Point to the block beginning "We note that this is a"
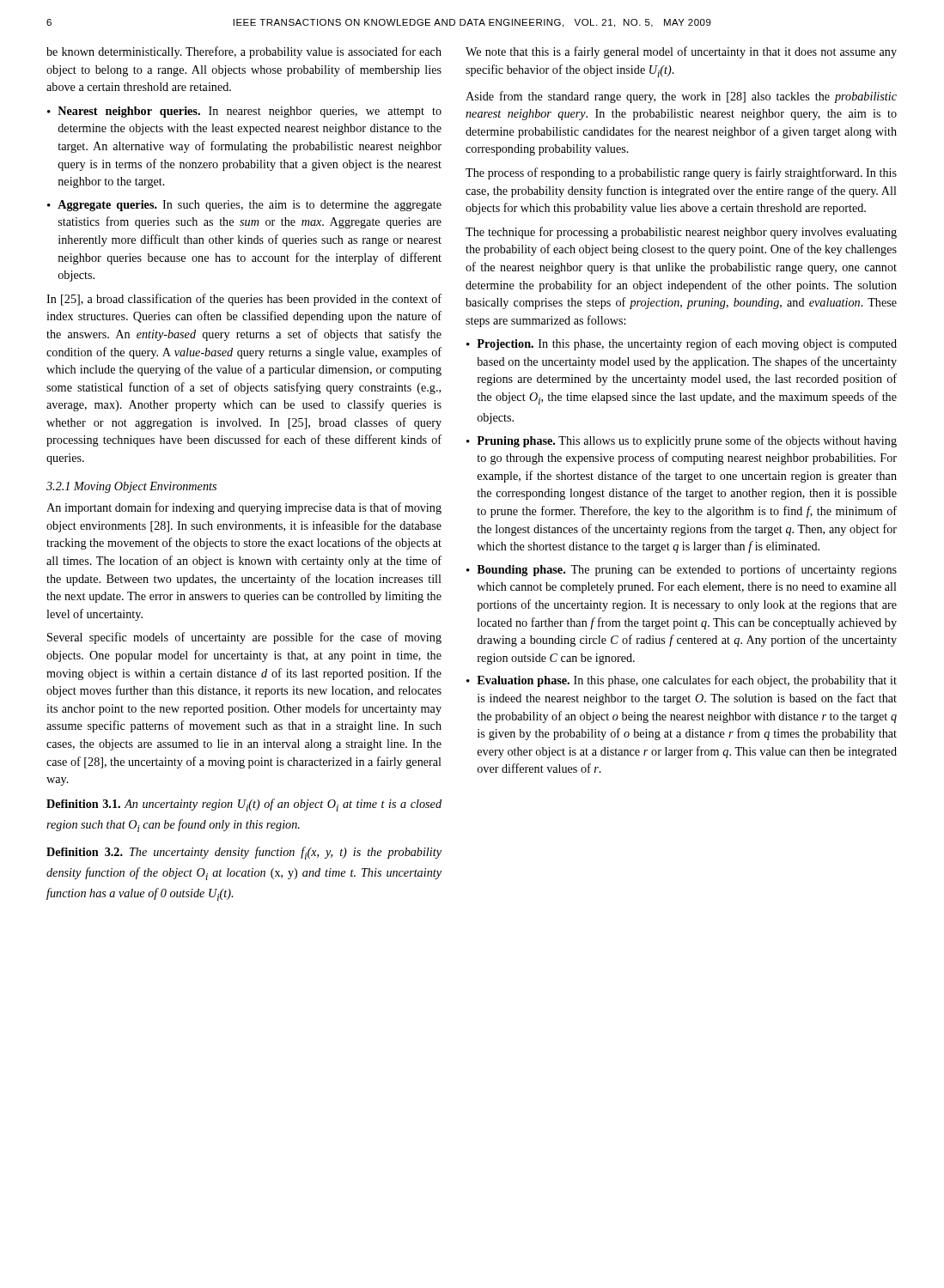Image resolution: width=944 pixels, height=1288 pixels. pos(681,62)
